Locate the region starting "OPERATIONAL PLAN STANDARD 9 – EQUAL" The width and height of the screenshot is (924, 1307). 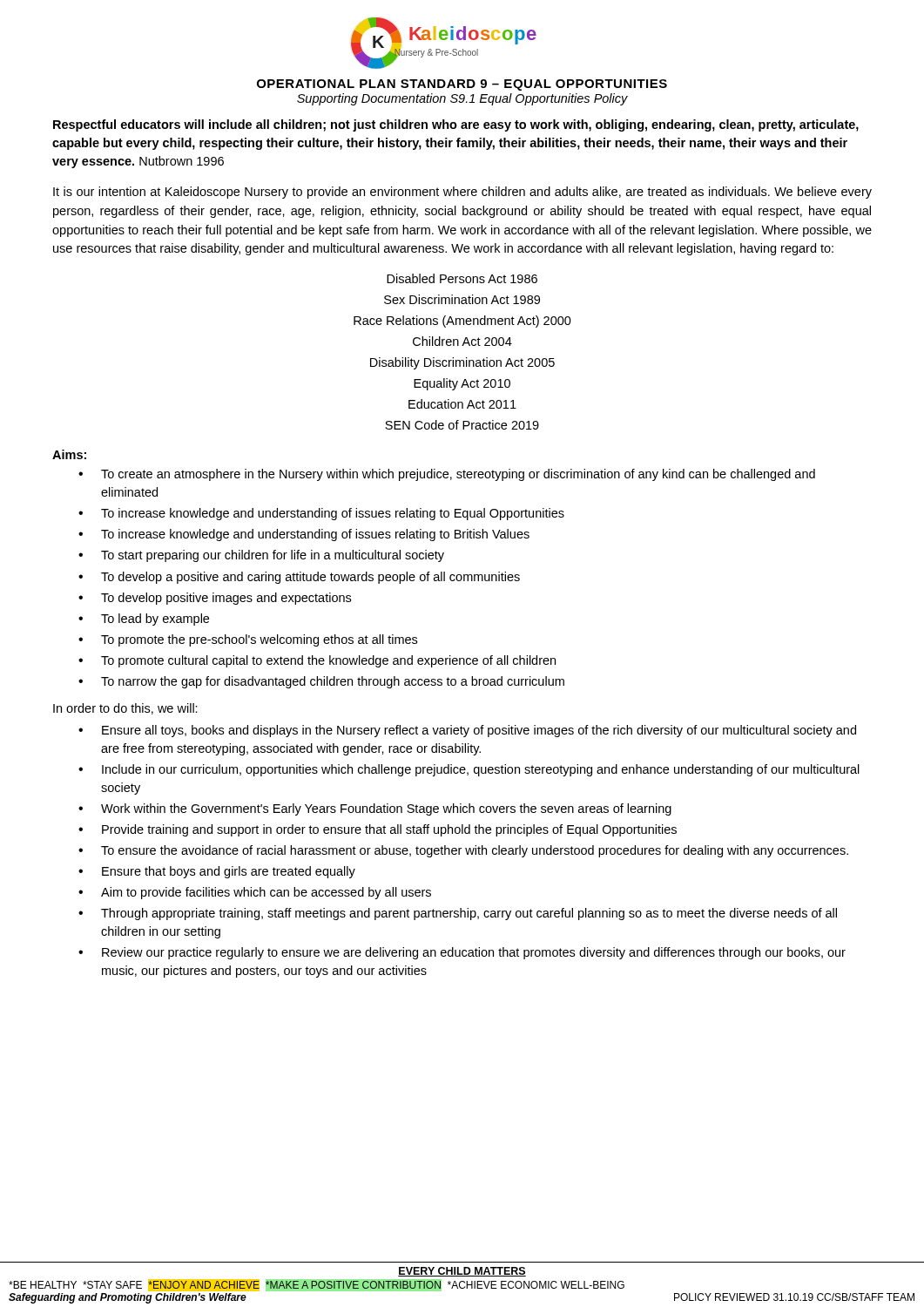[x=462, y=83]
